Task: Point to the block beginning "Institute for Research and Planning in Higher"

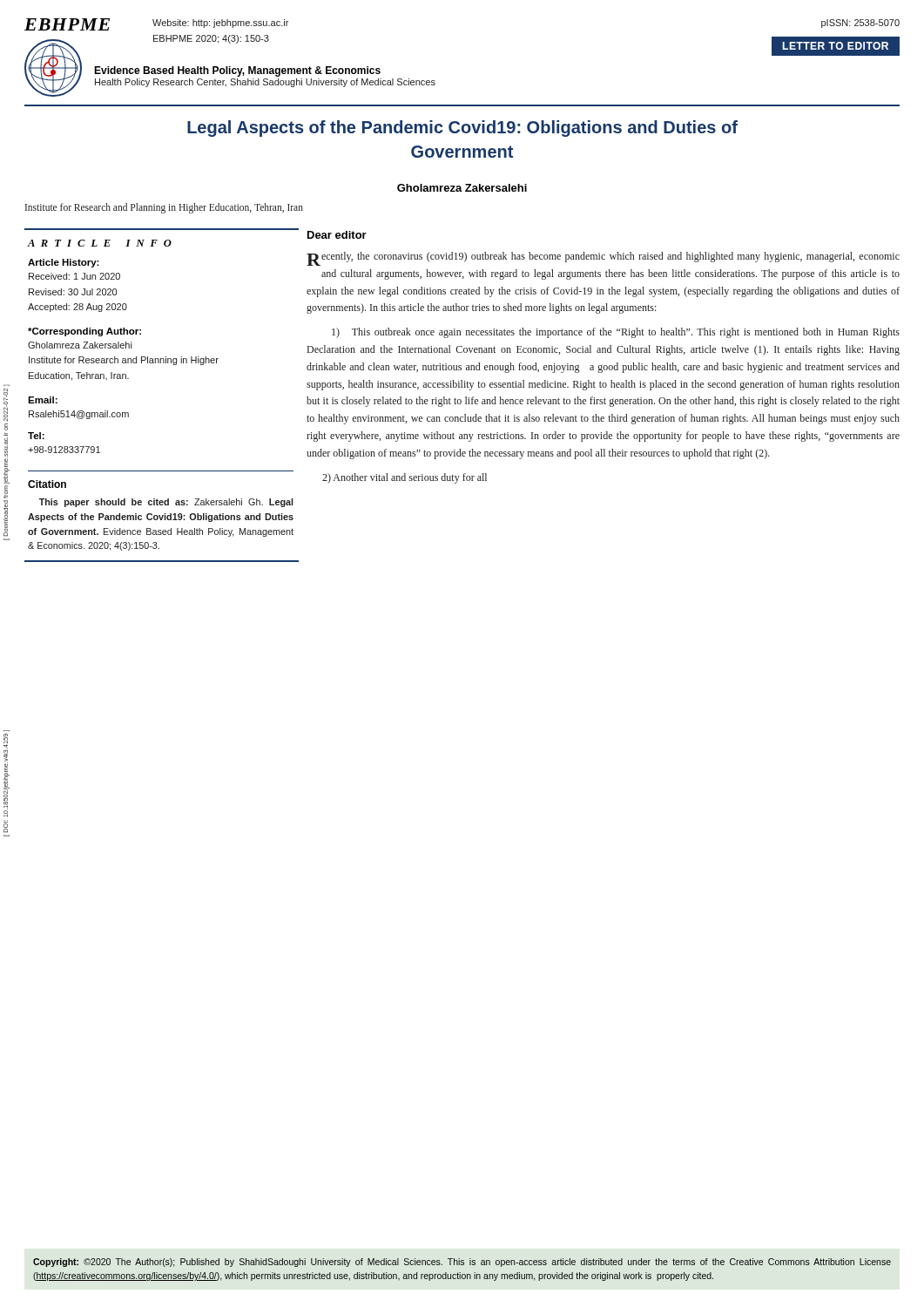Action: tap(164, 207)
